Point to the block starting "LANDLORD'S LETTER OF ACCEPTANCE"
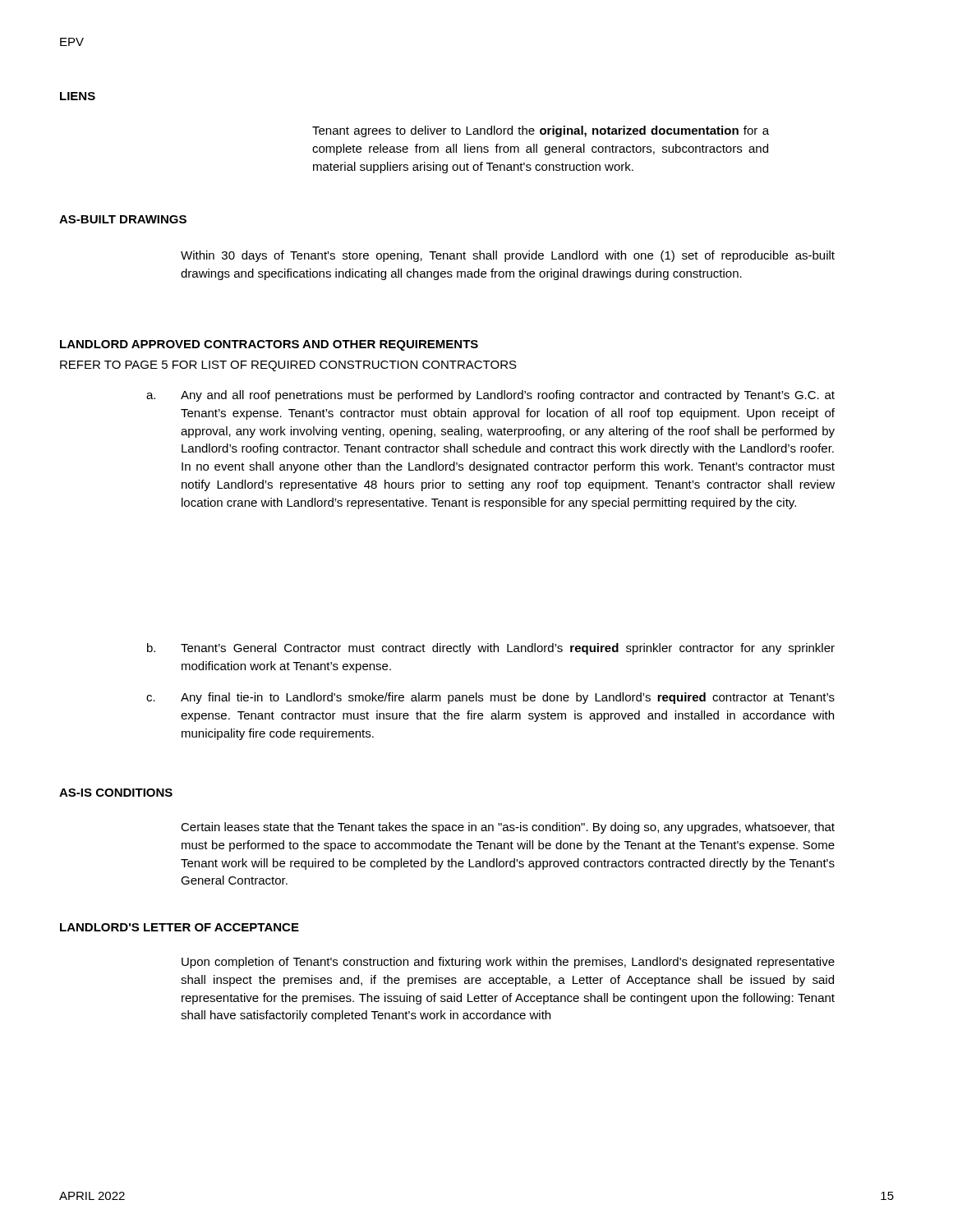953x1232 pixels. tap(179, 927)
